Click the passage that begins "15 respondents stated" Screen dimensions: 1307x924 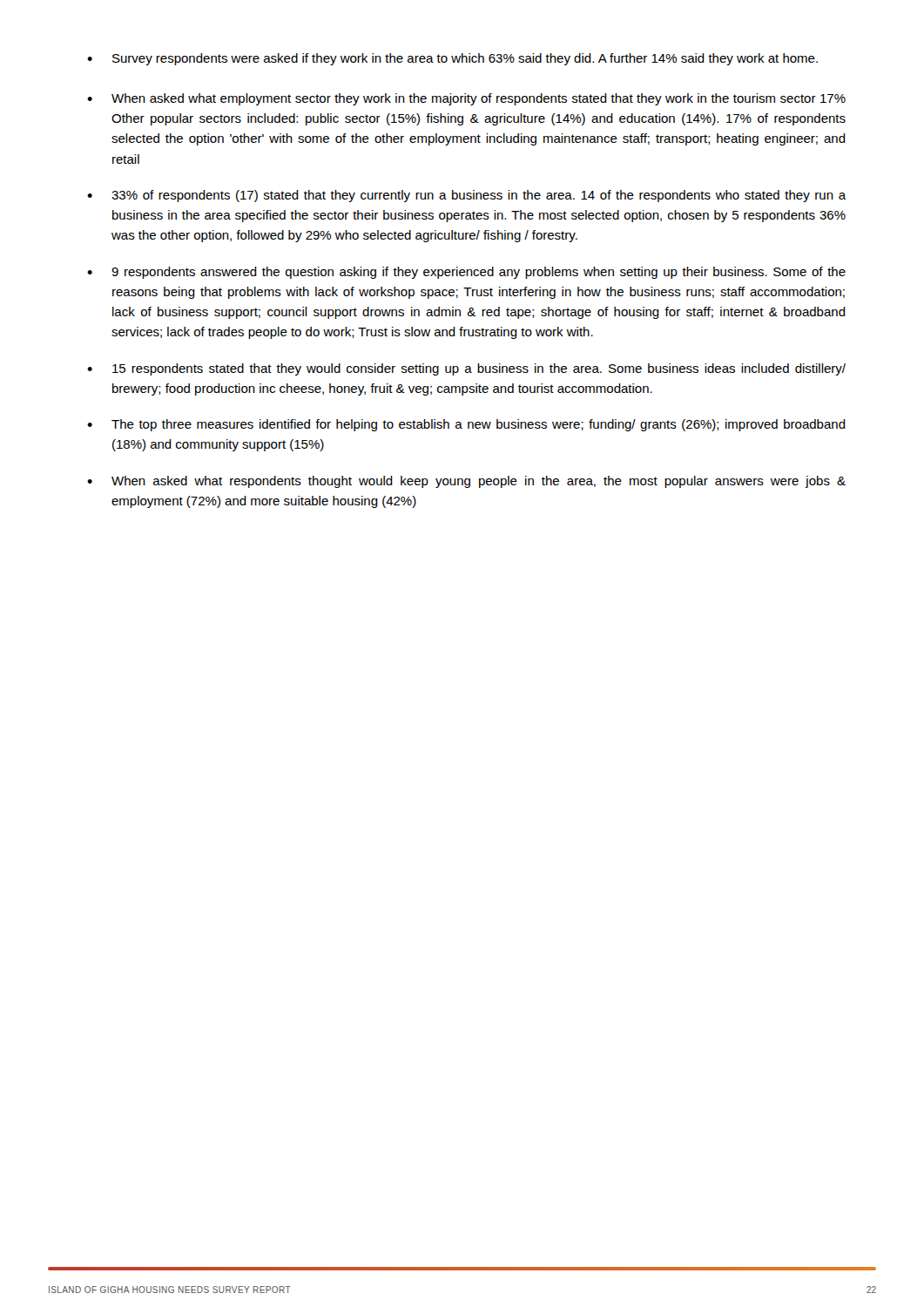pyautogui.click(x=466, y=378)
